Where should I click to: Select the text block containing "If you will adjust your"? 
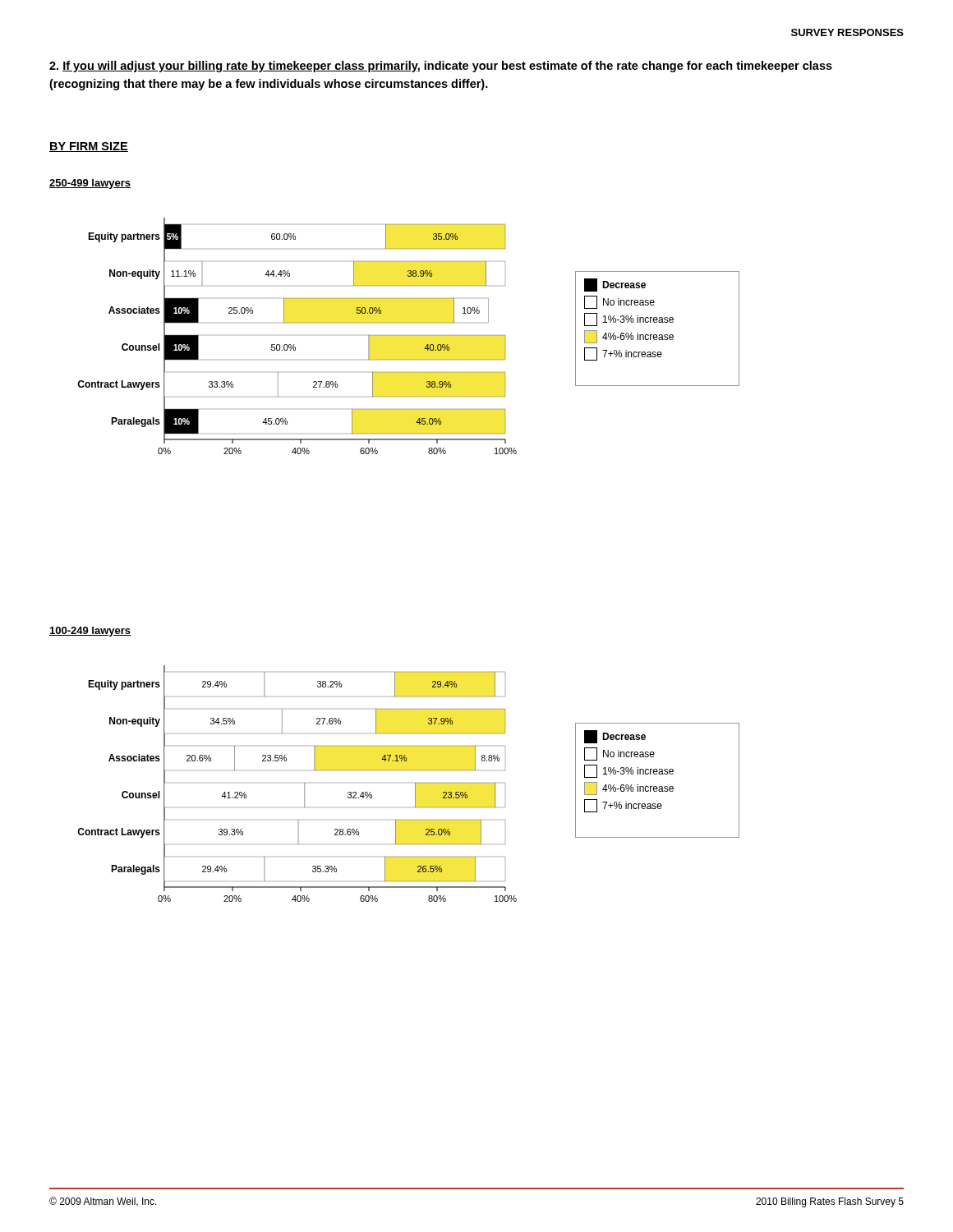(x=441, y=75)
